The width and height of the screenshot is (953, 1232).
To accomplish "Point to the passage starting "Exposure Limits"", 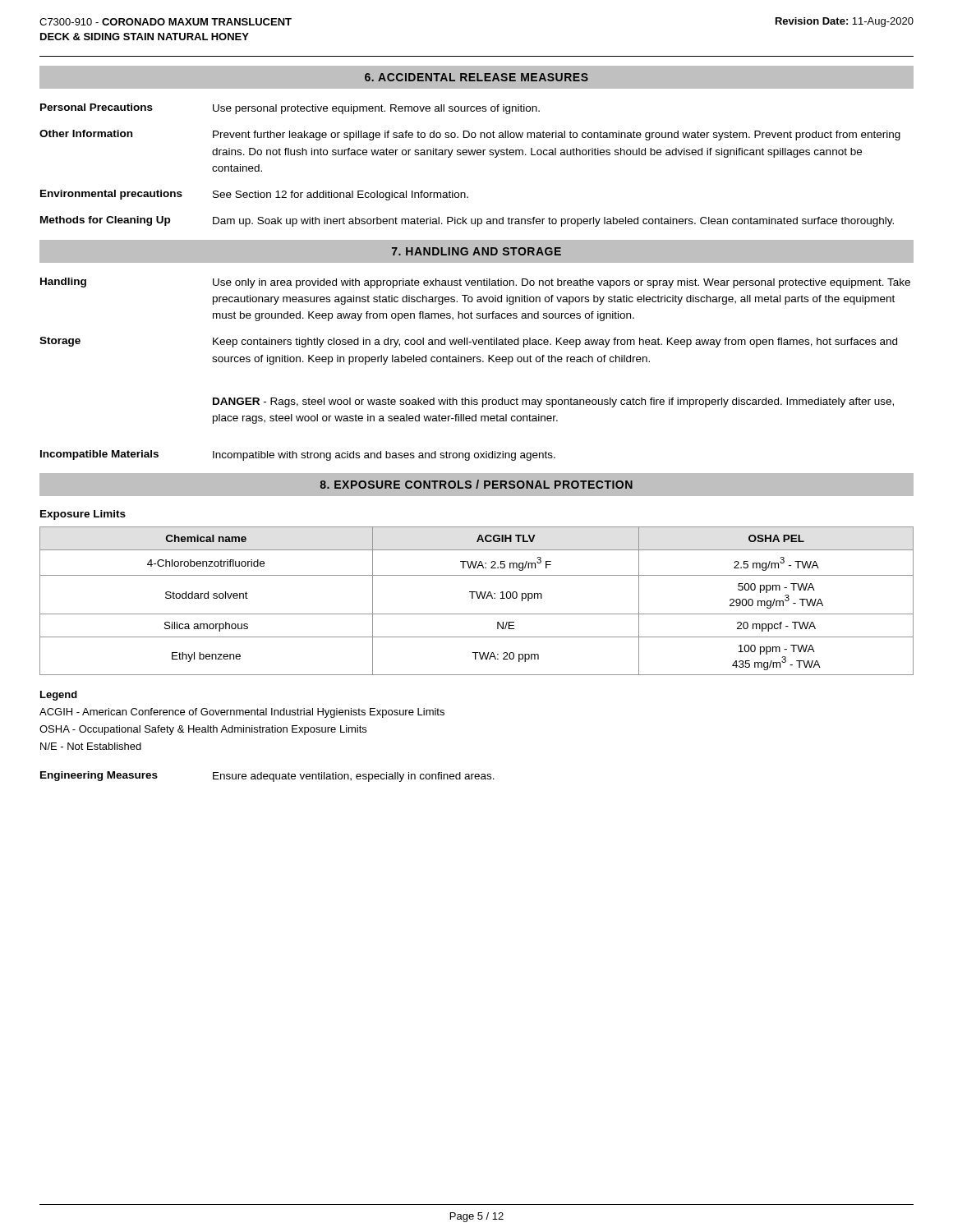I will point(83,513).
